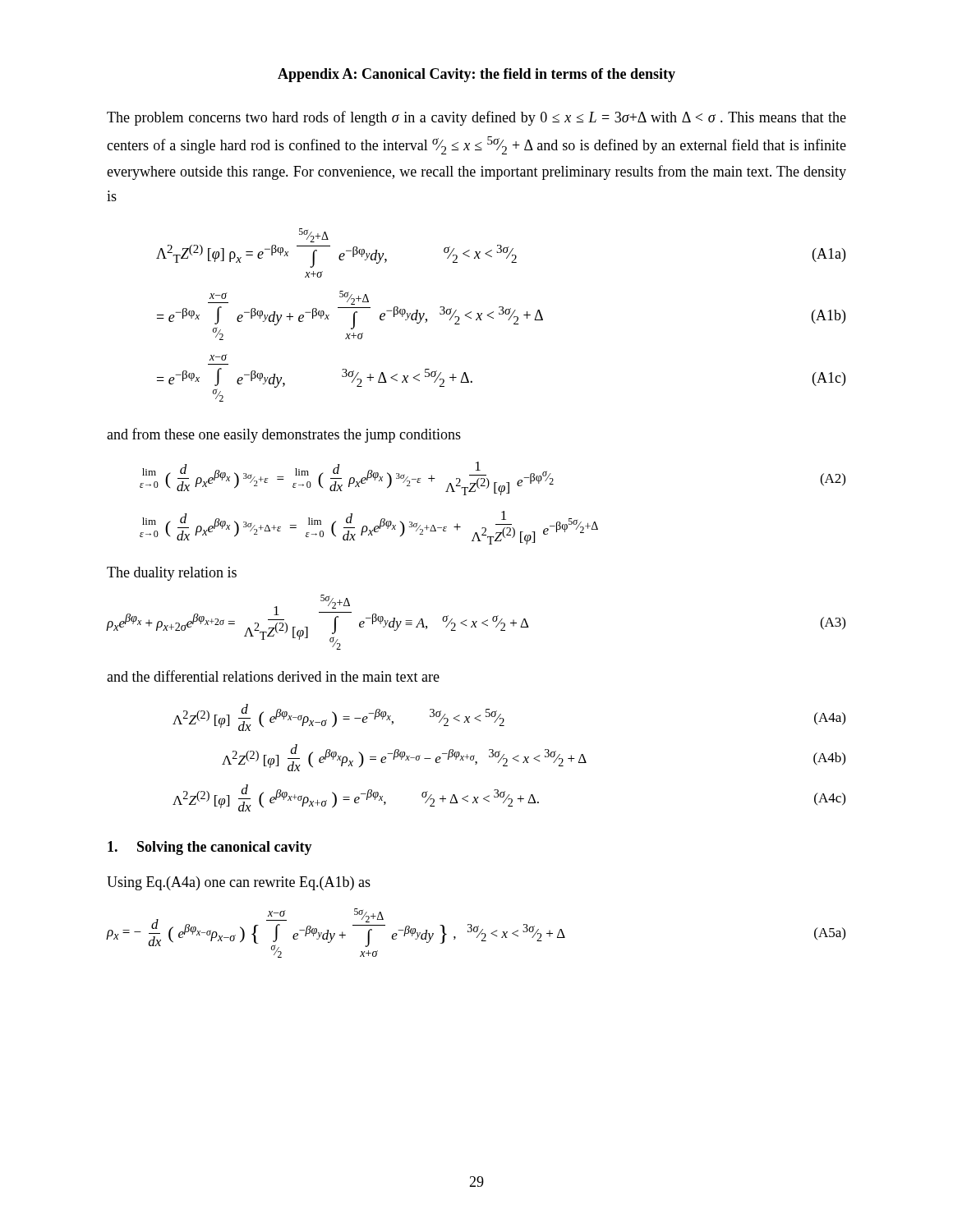
Task: Point to the element starting "= e−βφx x−σ ∫ σ⁄2 e−βφydy + e−βφx"
Action: [x=501, y=316]
